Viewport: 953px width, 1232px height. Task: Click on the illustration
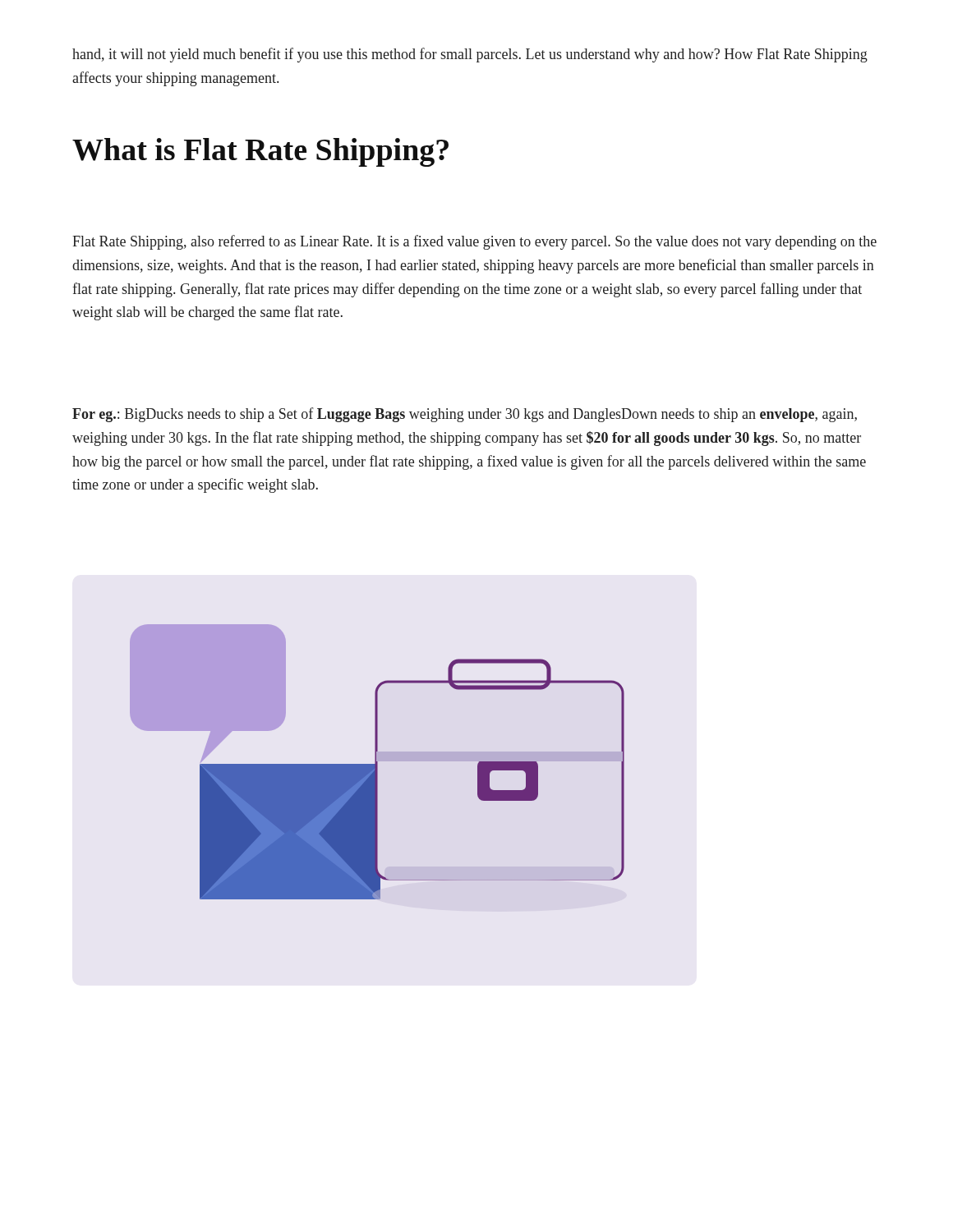[x=384, y=780]
